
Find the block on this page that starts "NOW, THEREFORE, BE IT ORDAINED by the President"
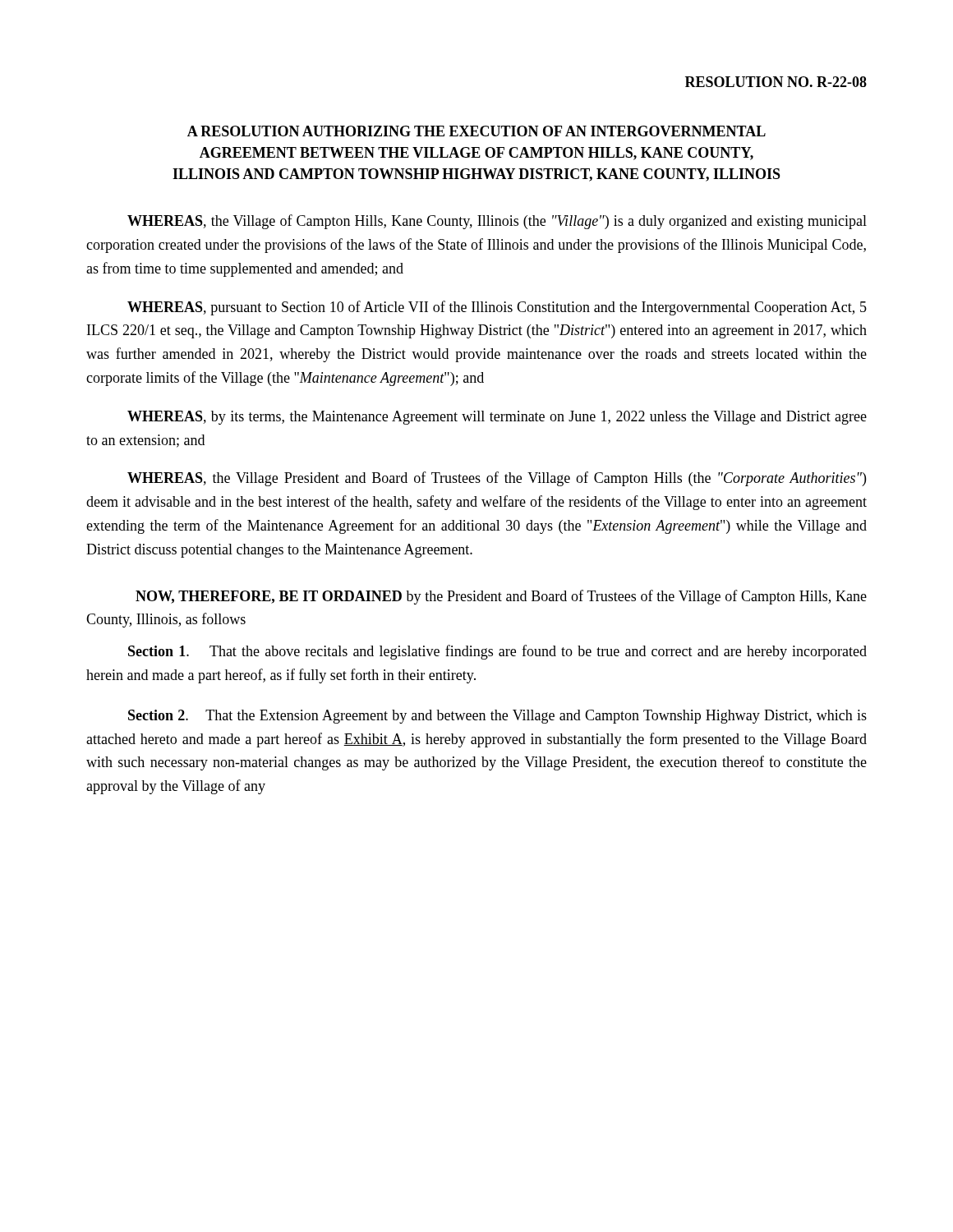[x=476, y=608]
